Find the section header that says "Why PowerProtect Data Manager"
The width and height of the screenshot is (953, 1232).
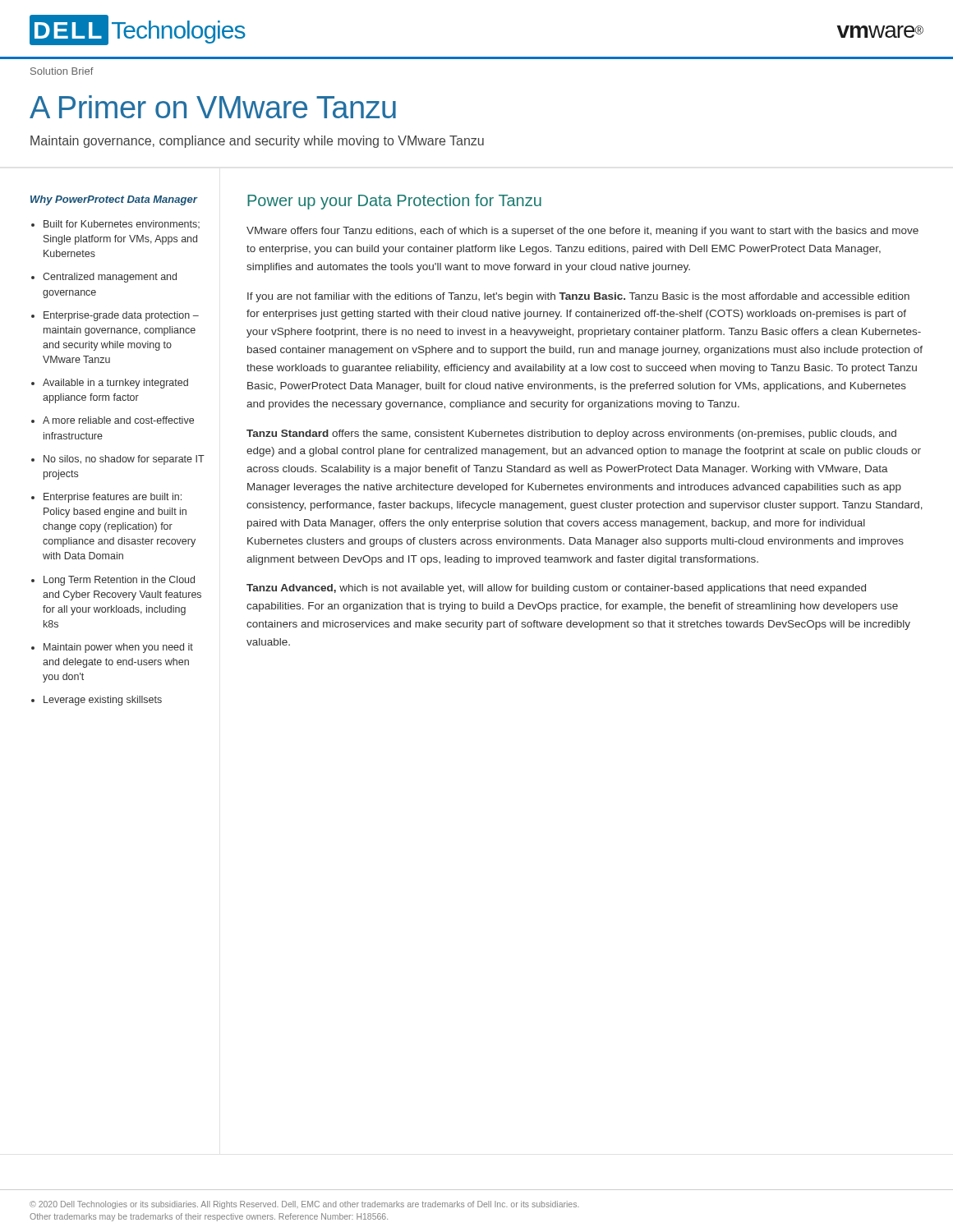[113, 199]
